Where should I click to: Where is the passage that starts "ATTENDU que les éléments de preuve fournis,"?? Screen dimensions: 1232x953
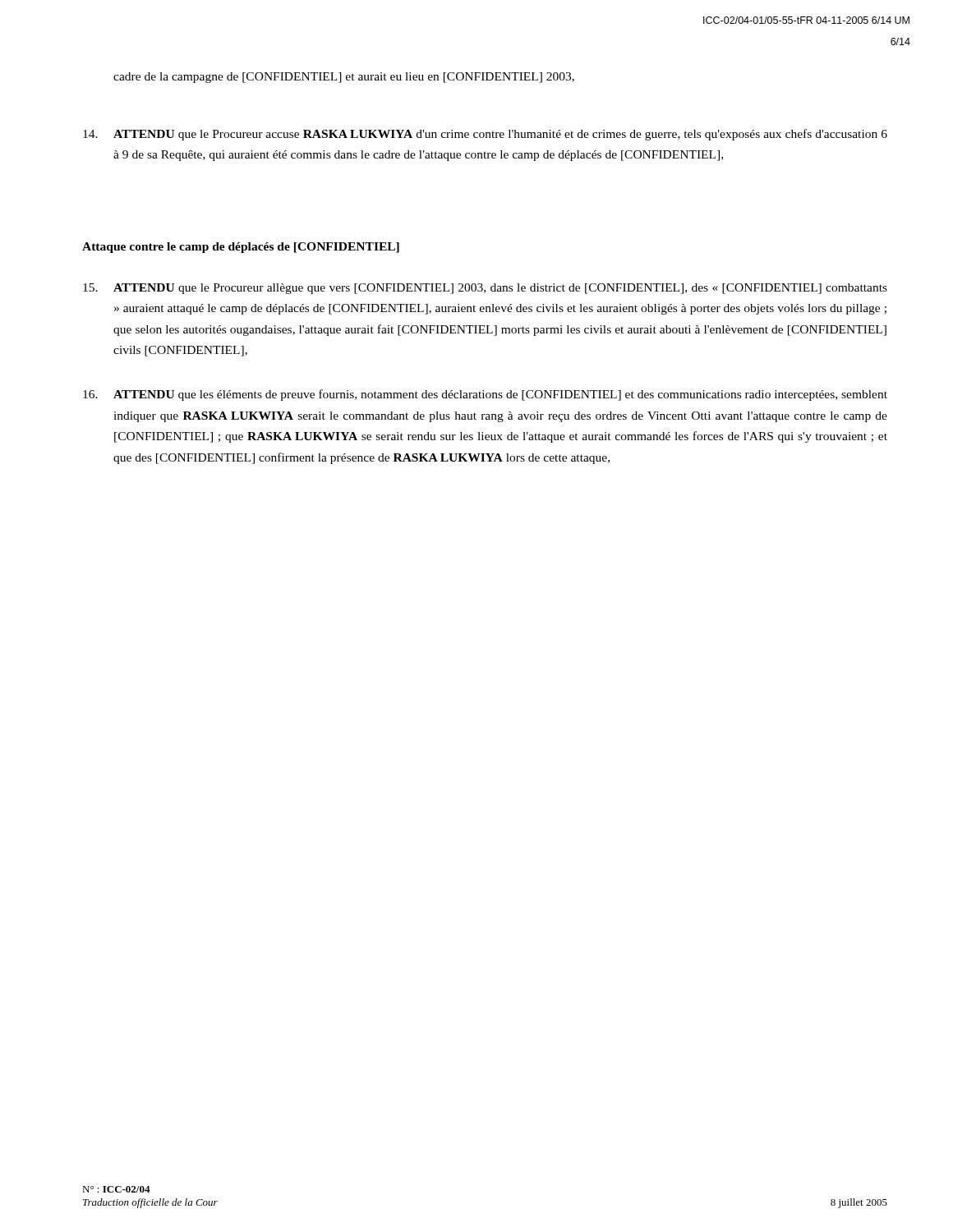point(485,426)
